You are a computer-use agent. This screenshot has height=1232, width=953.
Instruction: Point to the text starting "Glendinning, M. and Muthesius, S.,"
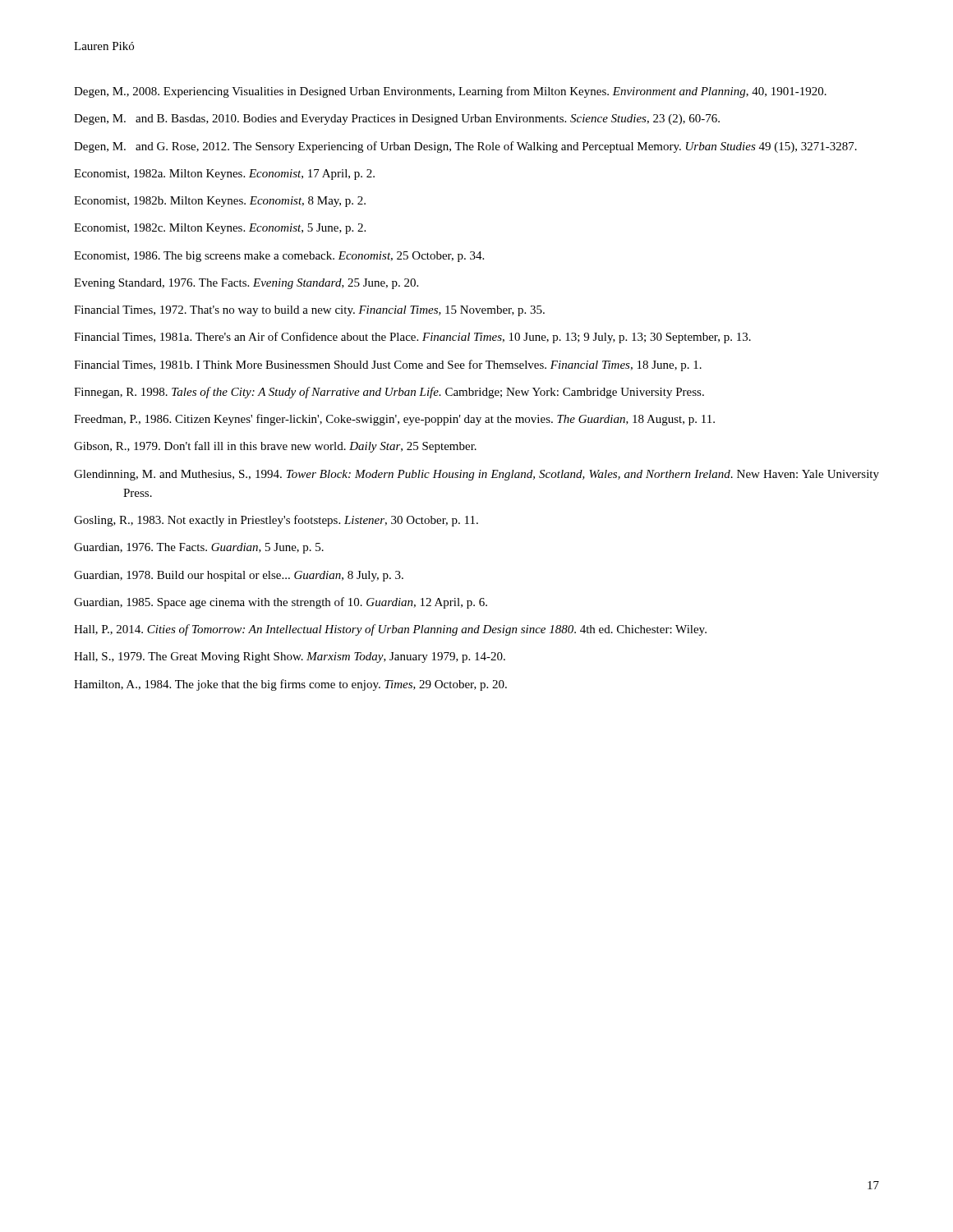tap(476, 483)
